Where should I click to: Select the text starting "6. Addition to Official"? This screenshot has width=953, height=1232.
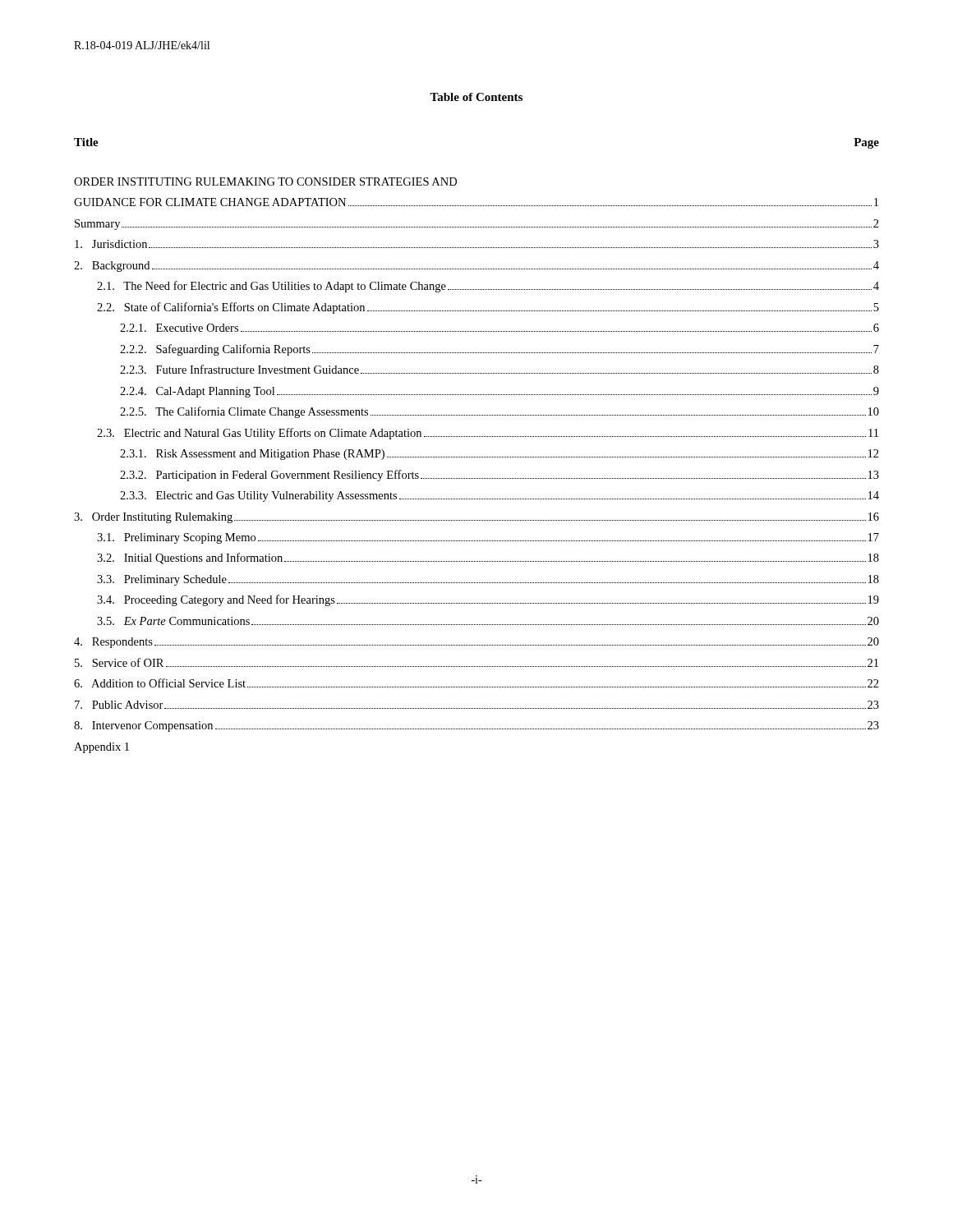coord(476,684)
